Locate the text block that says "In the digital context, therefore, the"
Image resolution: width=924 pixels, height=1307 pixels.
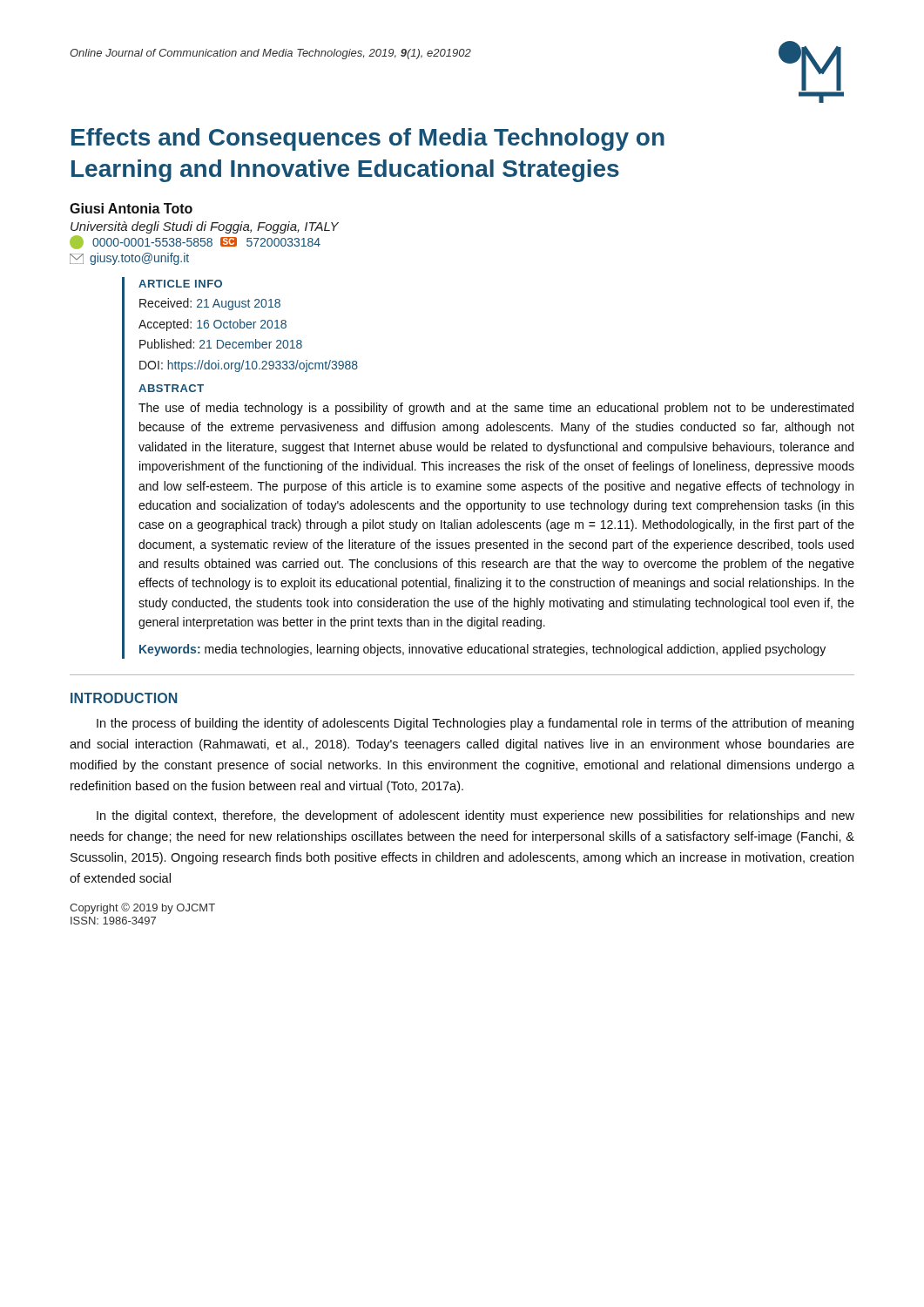coord(462,847)
